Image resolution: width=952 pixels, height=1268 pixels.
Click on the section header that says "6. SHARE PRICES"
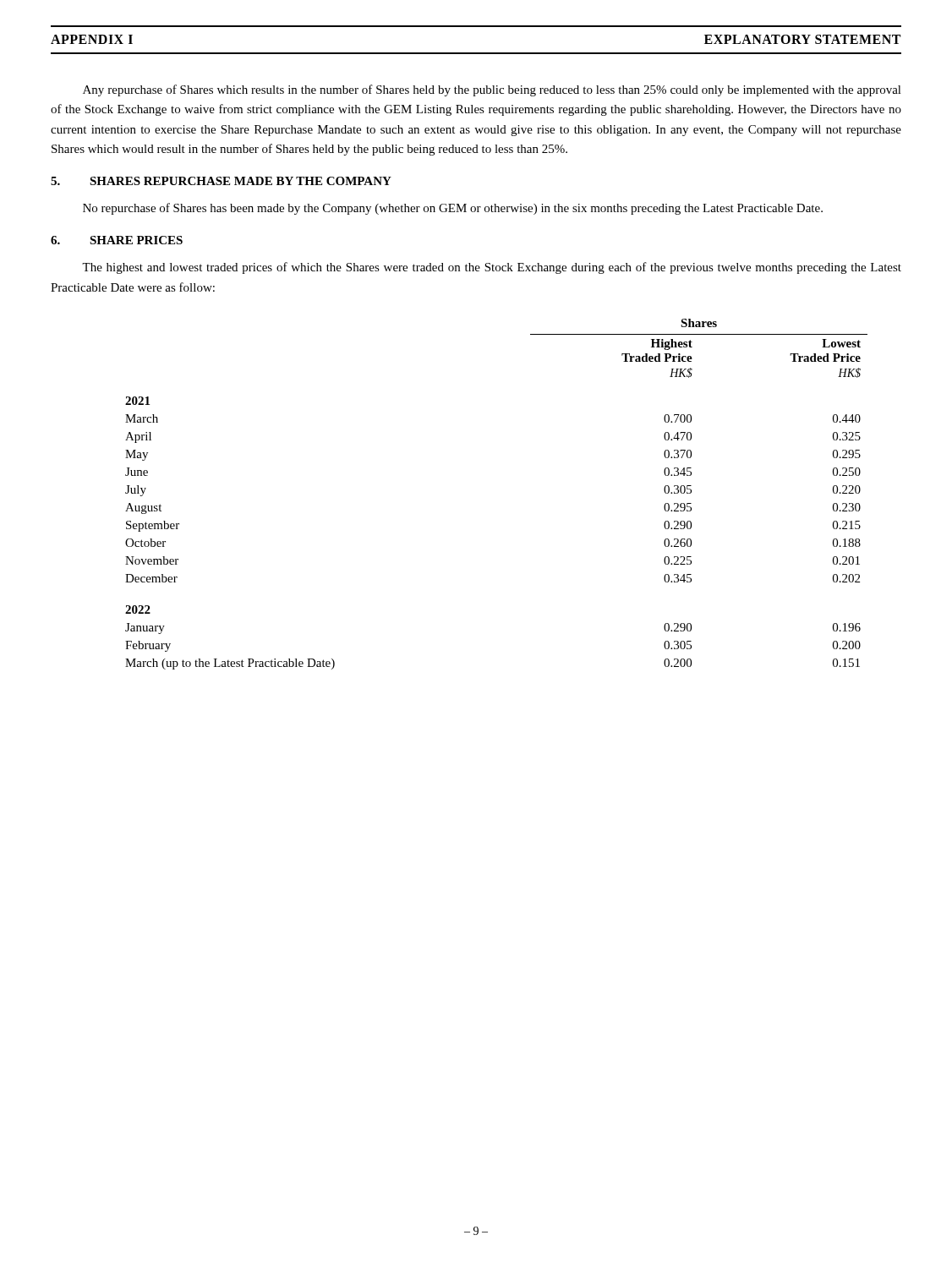[117, 241]
